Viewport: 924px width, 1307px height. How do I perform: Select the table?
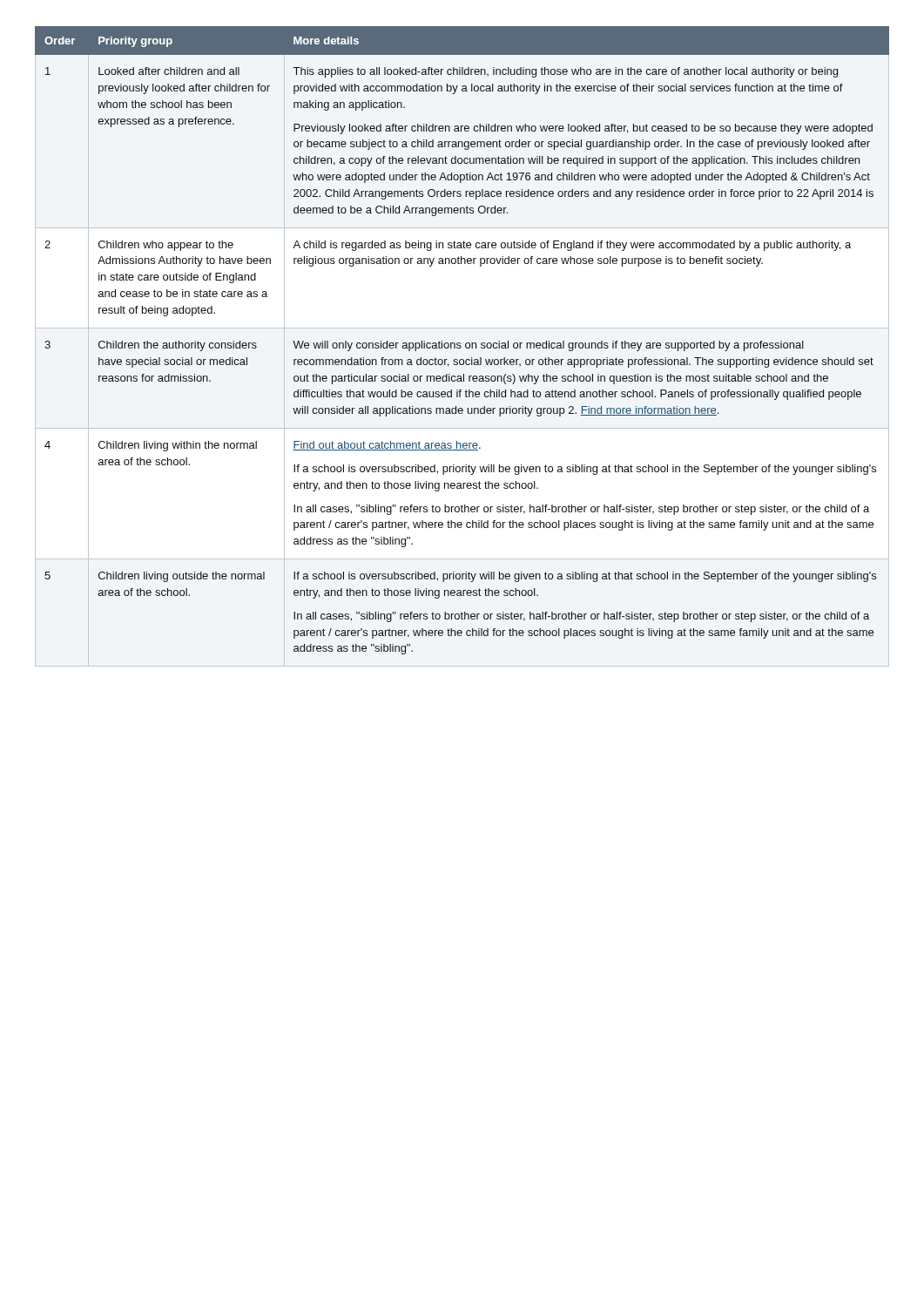462,346
